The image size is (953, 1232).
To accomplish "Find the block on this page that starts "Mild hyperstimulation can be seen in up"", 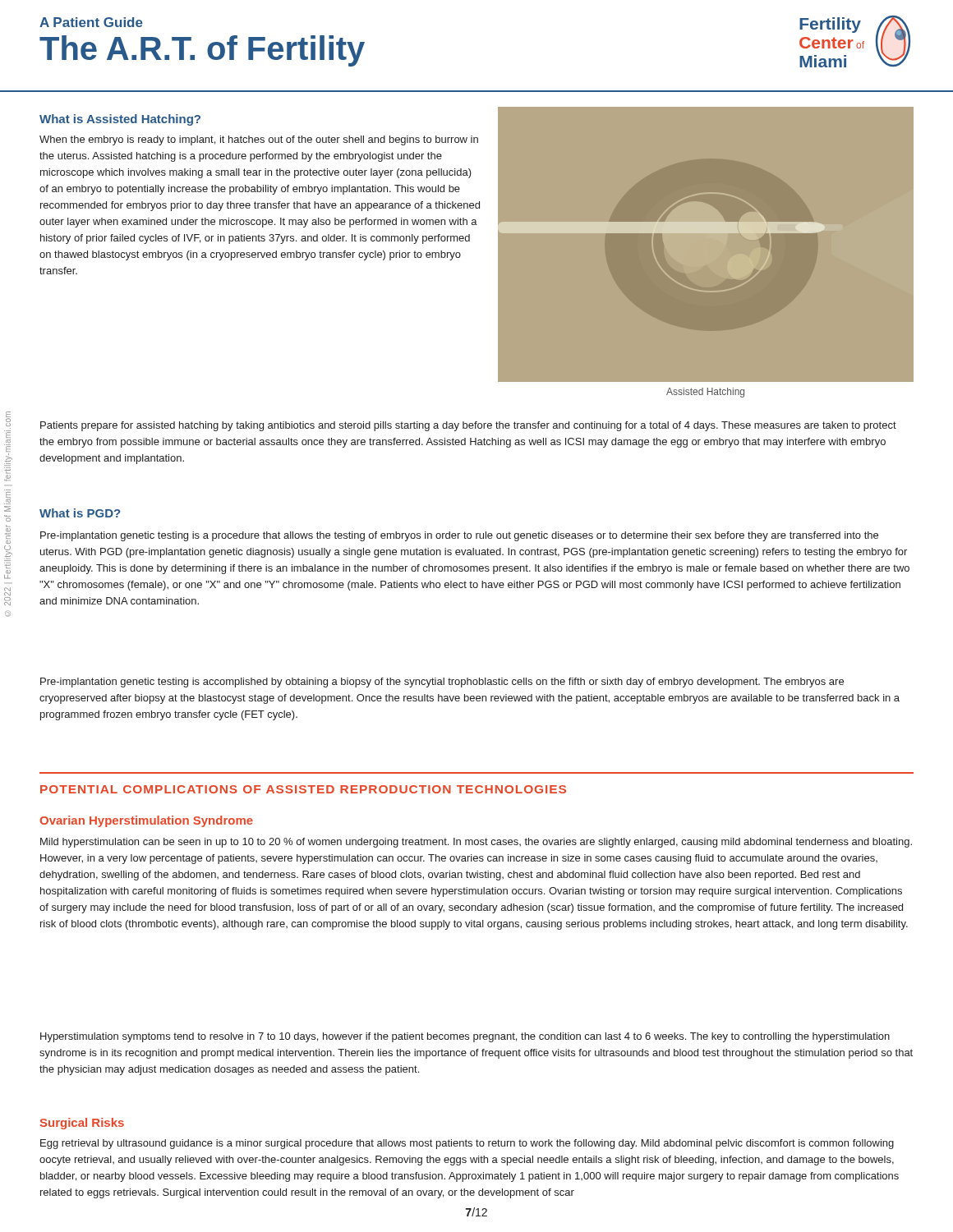I will [x=476, y=883].
